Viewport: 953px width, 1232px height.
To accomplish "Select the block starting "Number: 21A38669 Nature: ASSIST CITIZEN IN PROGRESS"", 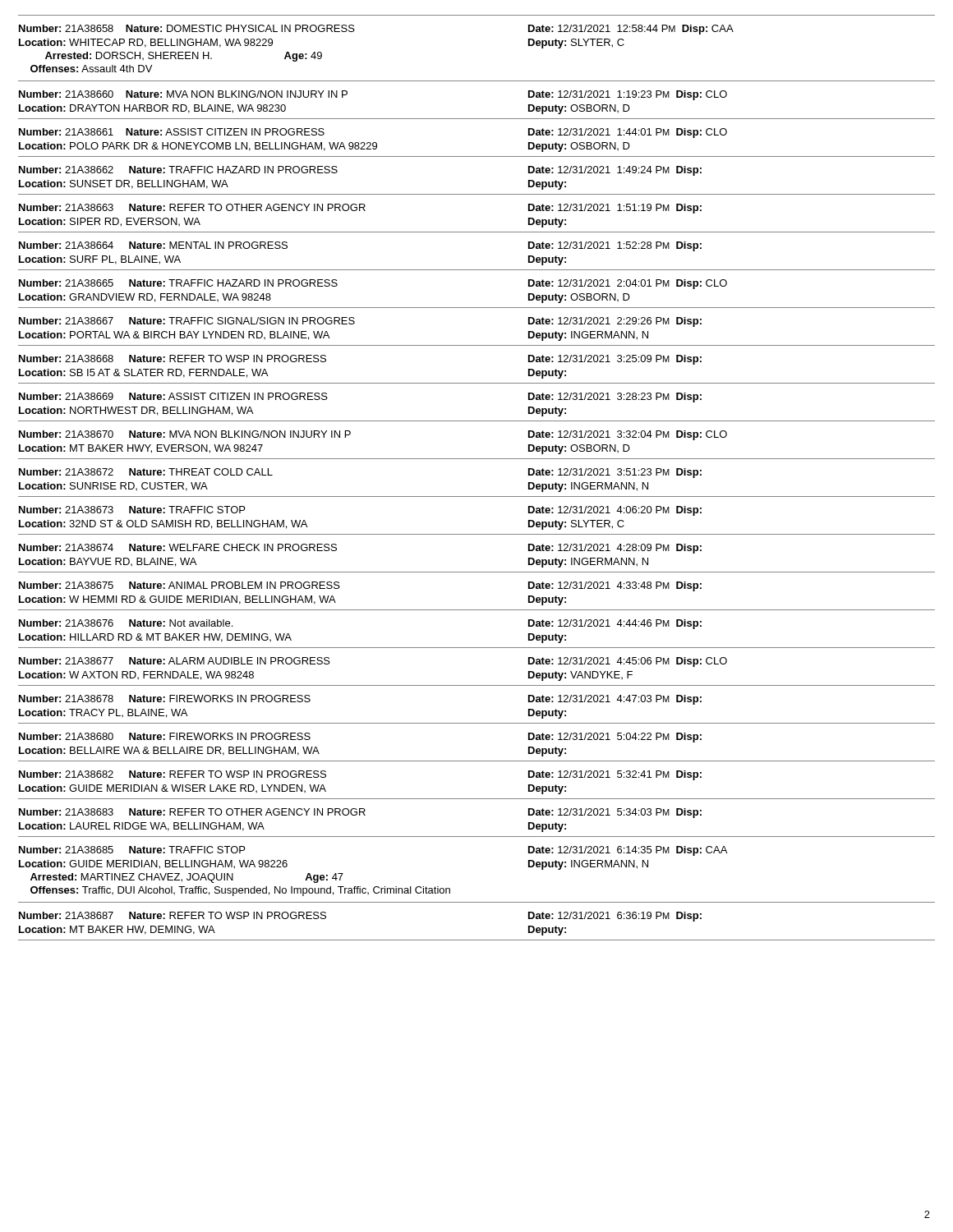I will coord(68,397).
